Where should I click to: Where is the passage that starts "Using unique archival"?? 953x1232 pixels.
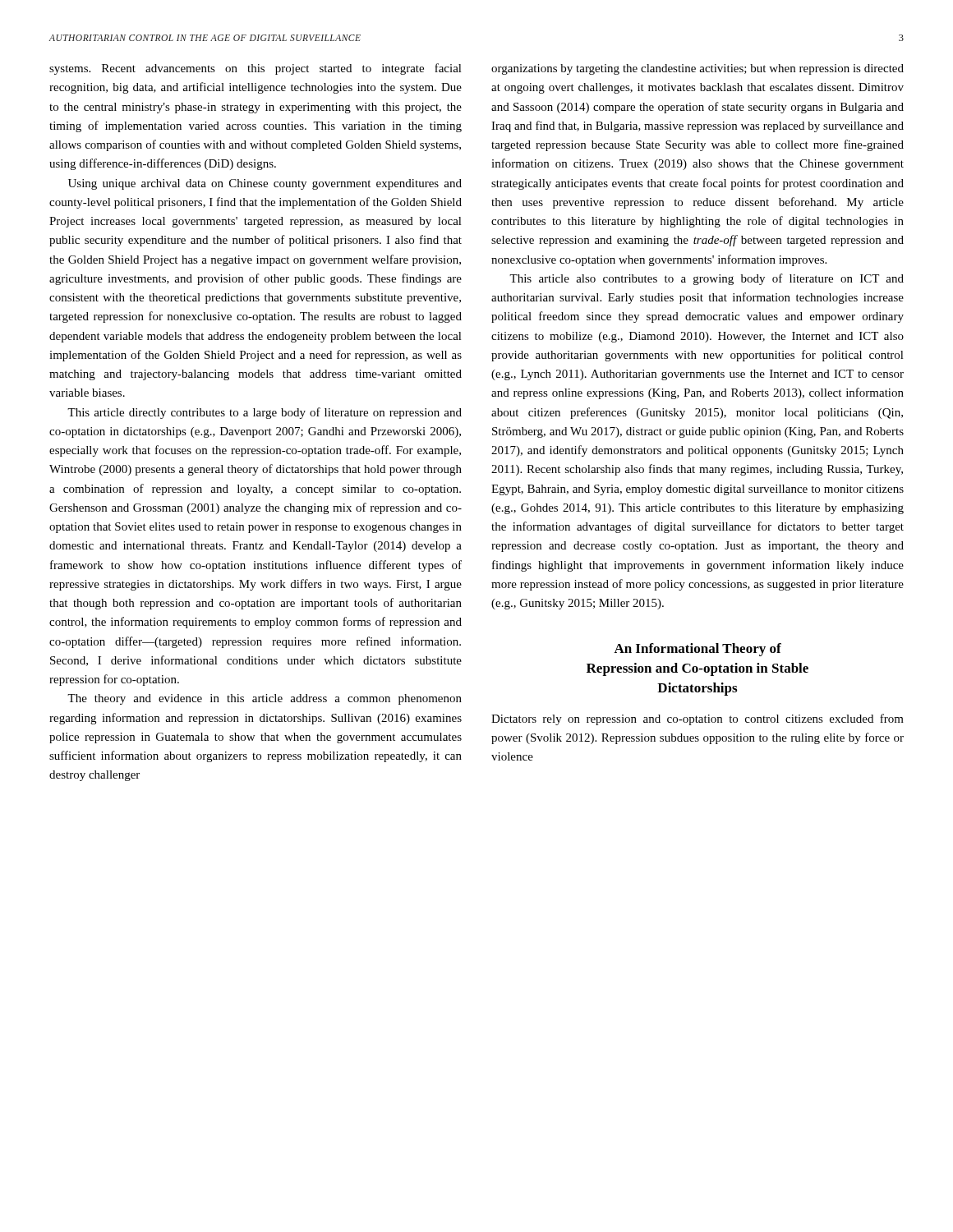255,288
